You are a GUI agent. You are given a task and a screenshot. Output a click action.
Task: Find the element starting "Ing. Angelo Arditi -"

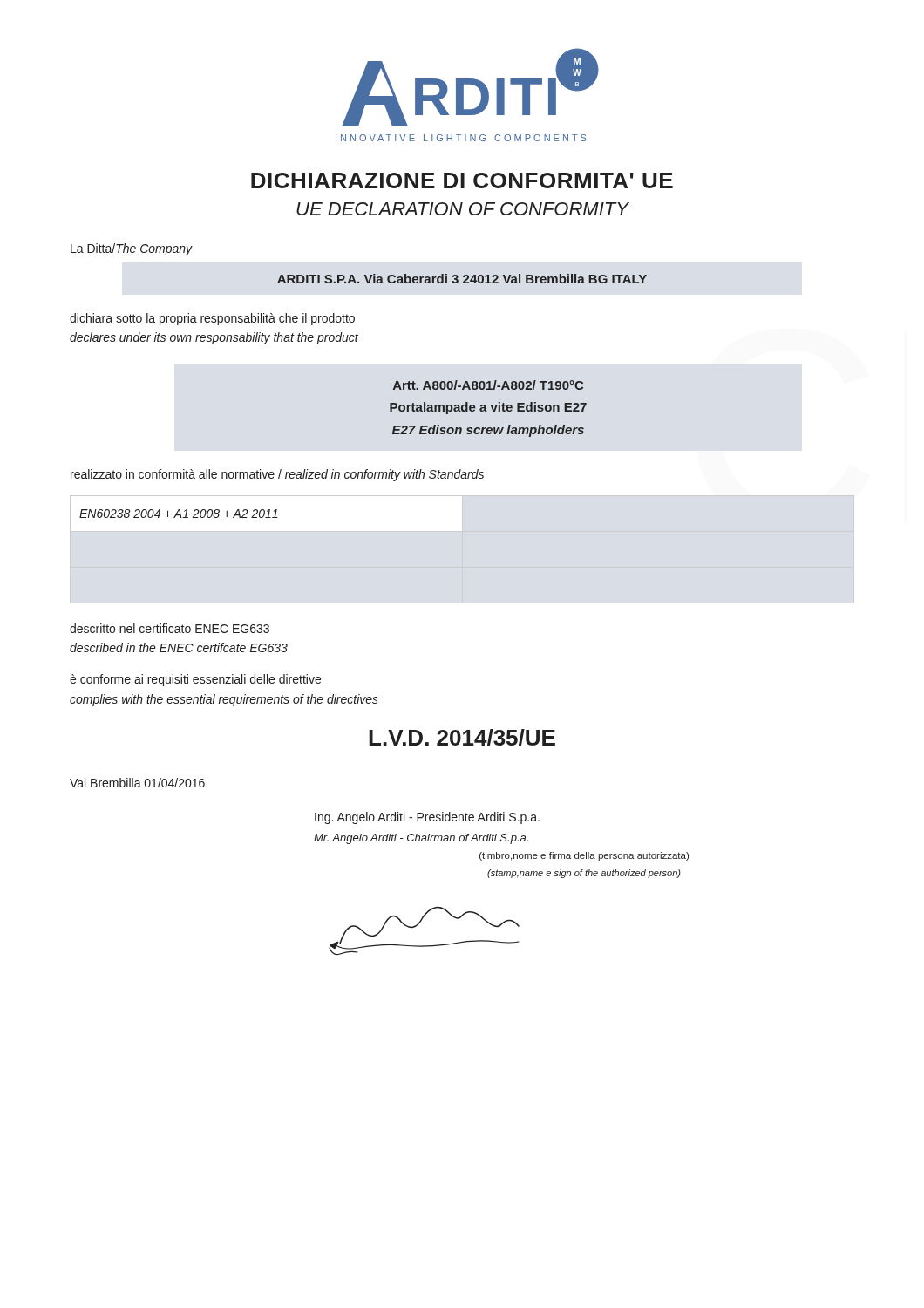[427, 818]
